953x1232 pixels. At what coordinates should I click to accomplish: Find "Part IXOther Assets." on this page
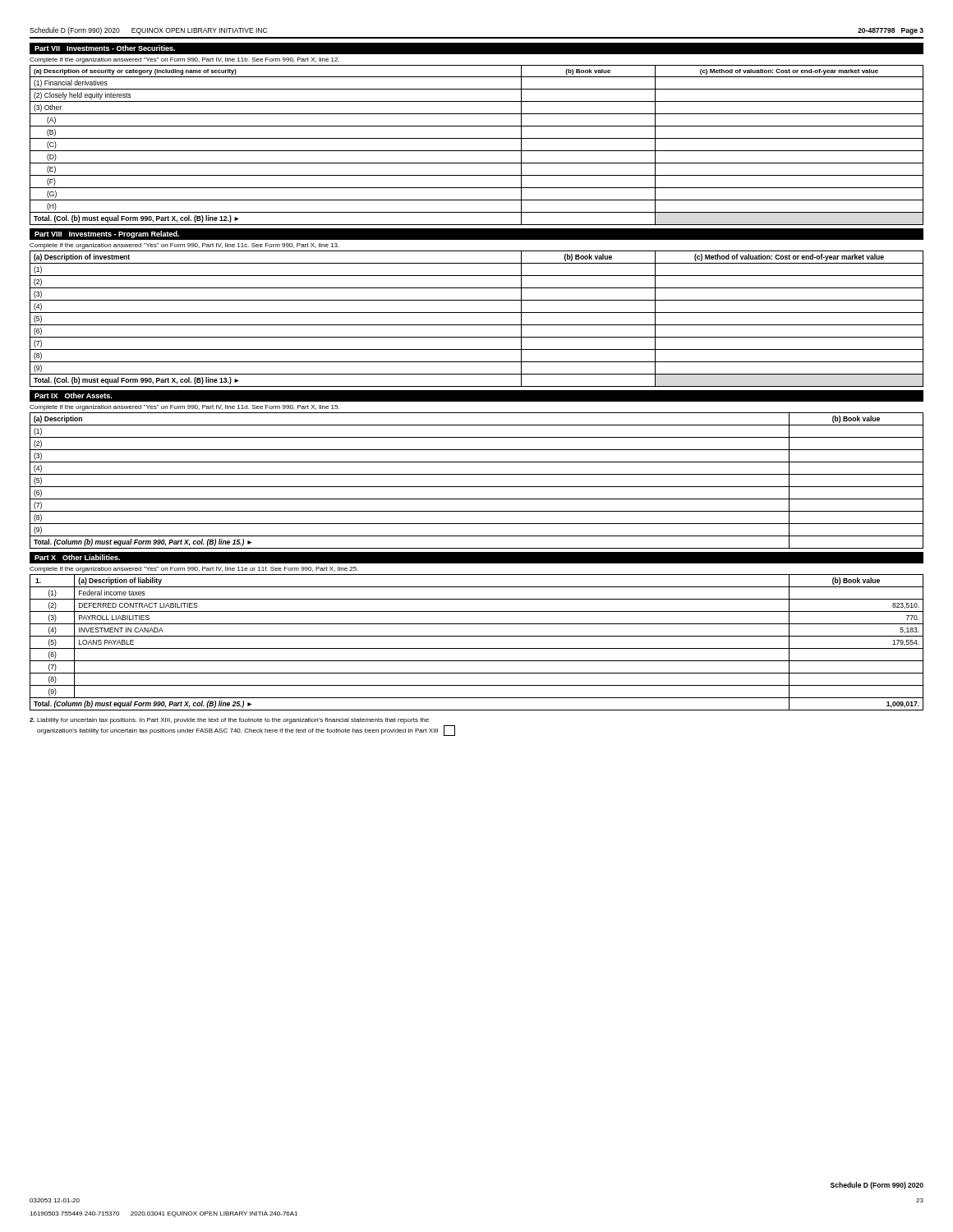coord(73,396)
